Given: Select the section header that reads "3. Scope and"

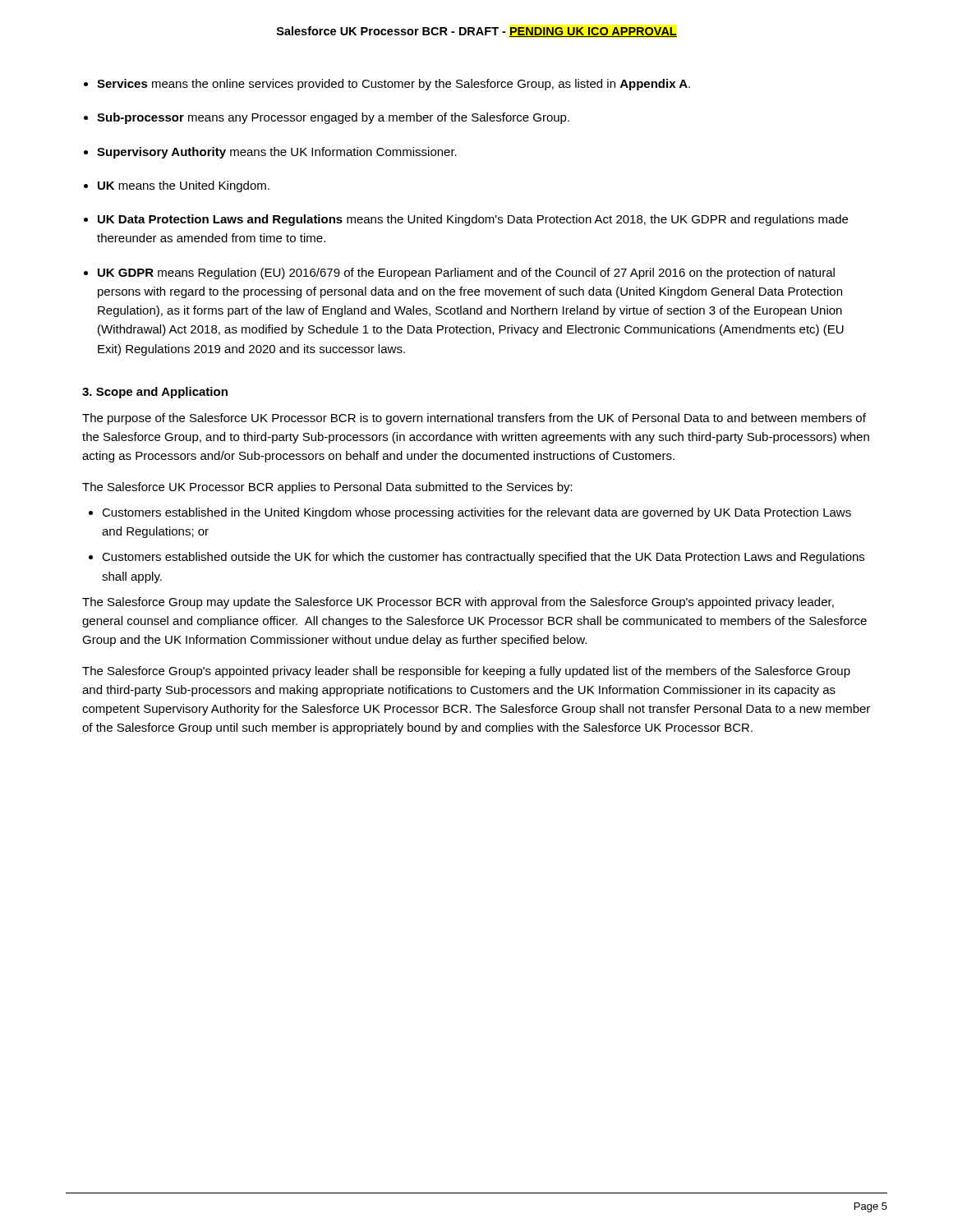Looking at the screenshot, I should tap(155, 391).
